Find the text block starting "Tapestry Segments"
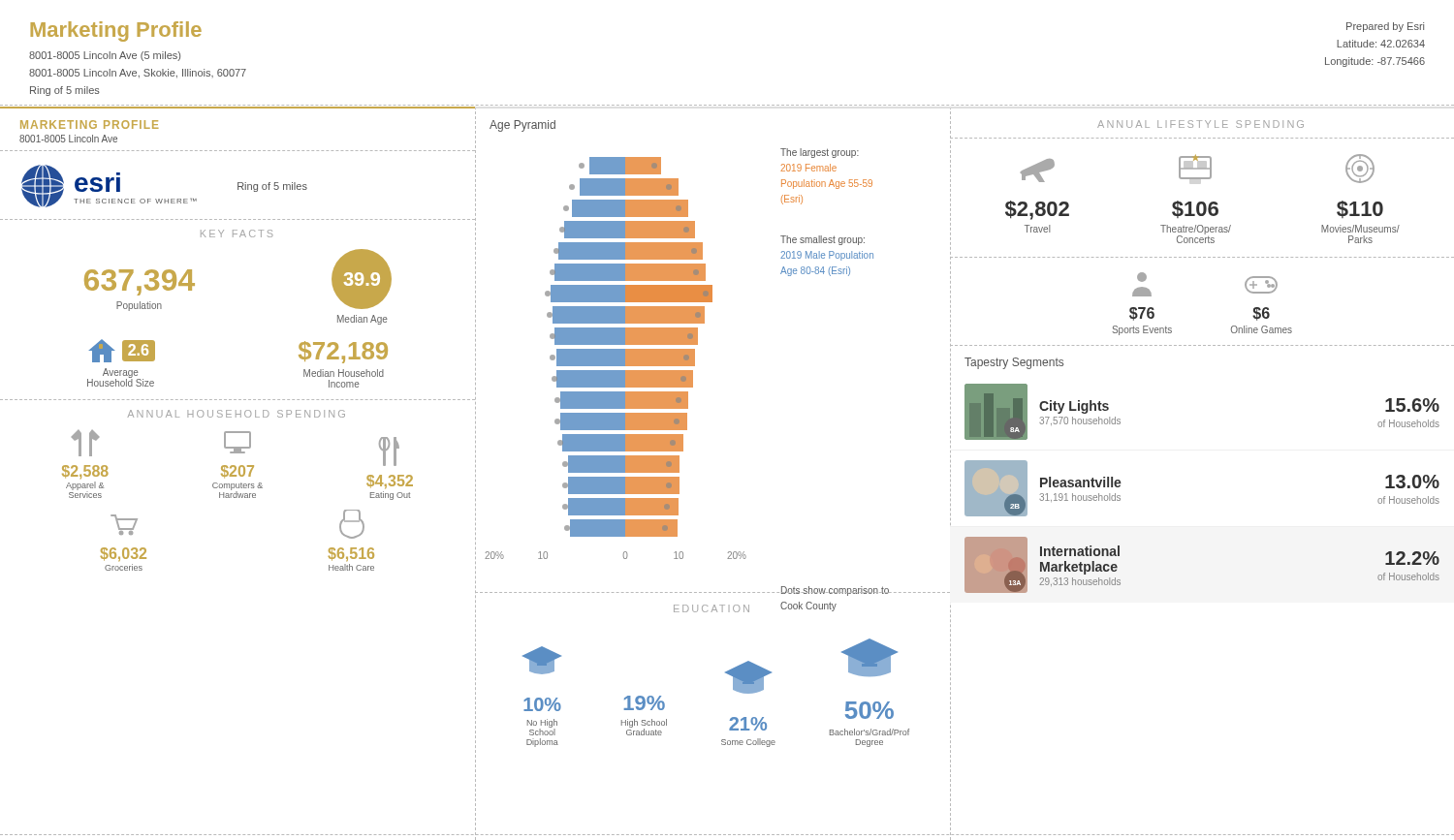Image resolution: width=1454 pixels, height=840 pixels. click(1014, 362)
